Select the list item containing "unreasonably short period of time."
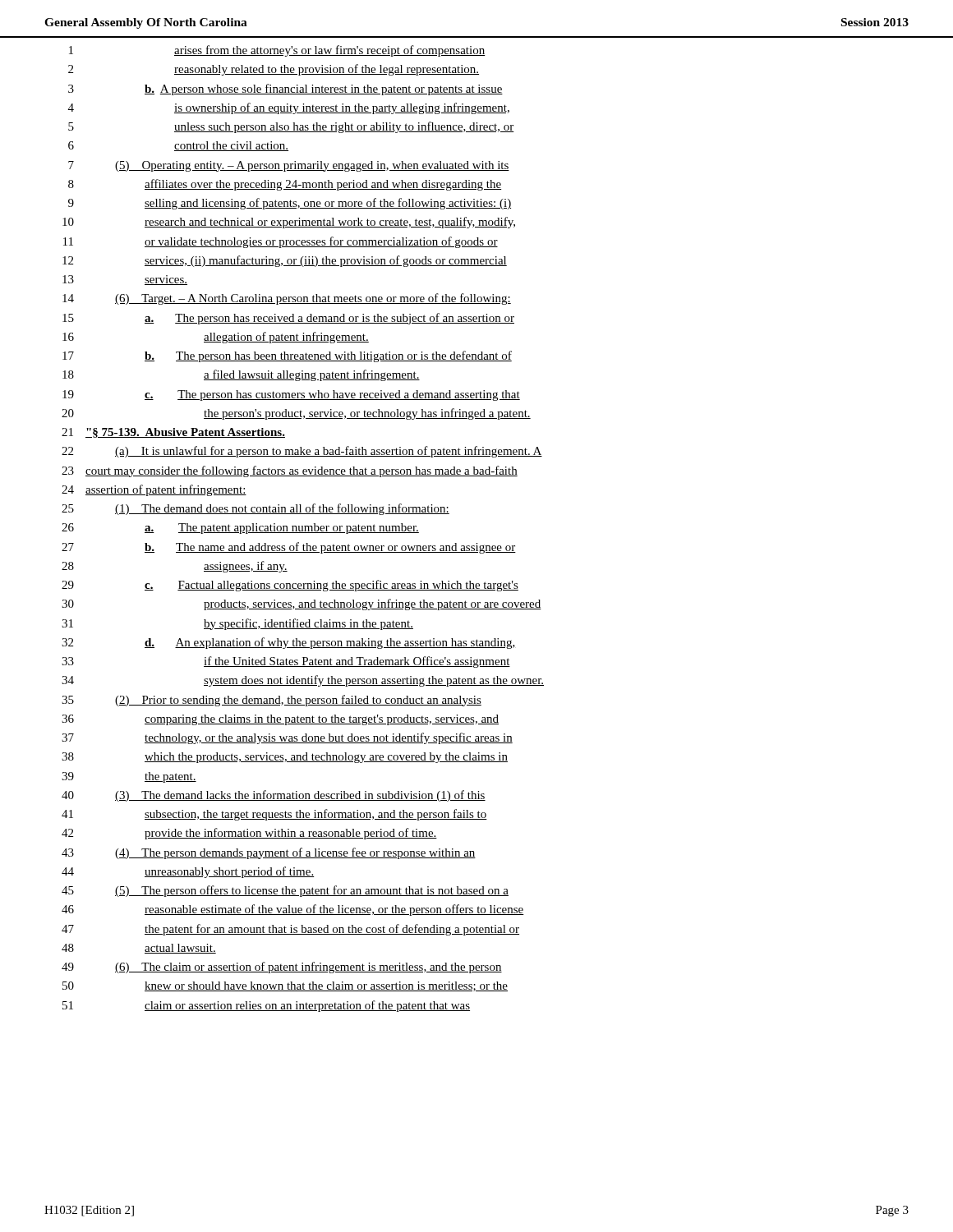The height and width of the screenshot is (1232, 953). (229, 871)
